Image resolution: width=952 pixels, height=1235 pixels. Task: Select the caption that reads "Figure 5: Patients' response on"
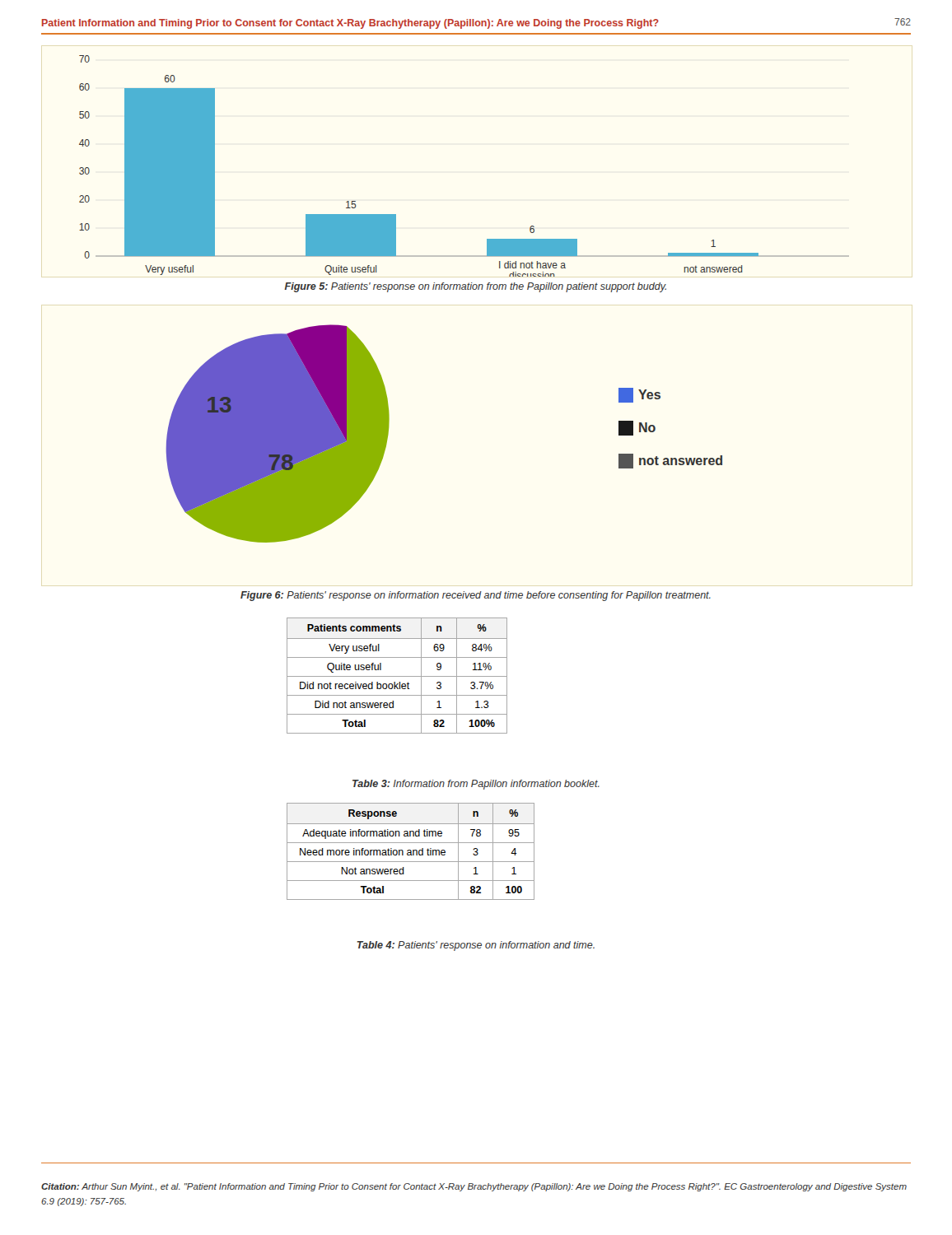pyautogui.click(x=476, y=287)
